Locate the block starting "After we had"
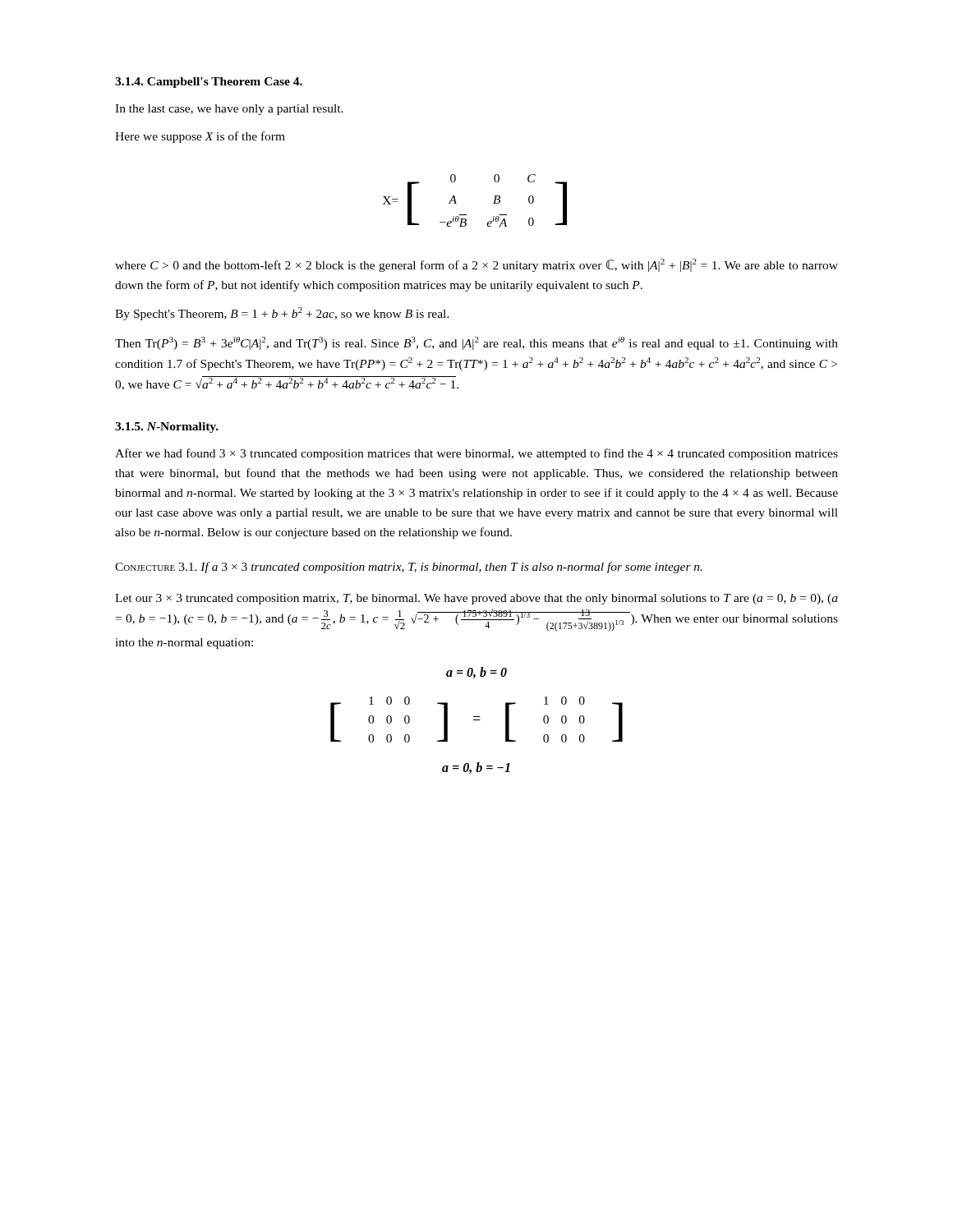This screenshot has width=953, height=1232. click(476, 492)
